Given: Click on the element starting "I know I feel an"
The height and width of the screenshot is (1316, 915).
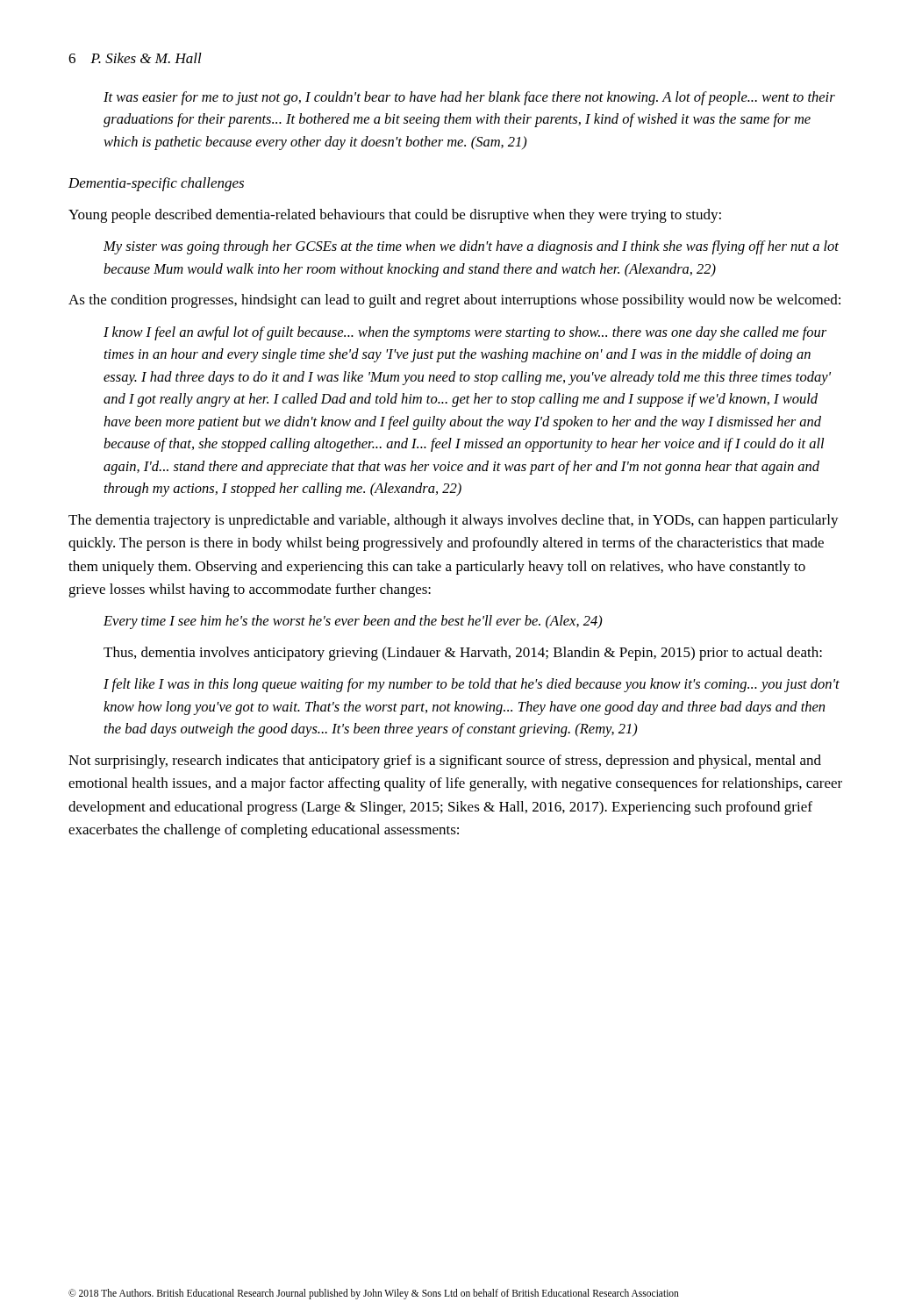Looking at the screenshot, I should [x=475, y=410].
